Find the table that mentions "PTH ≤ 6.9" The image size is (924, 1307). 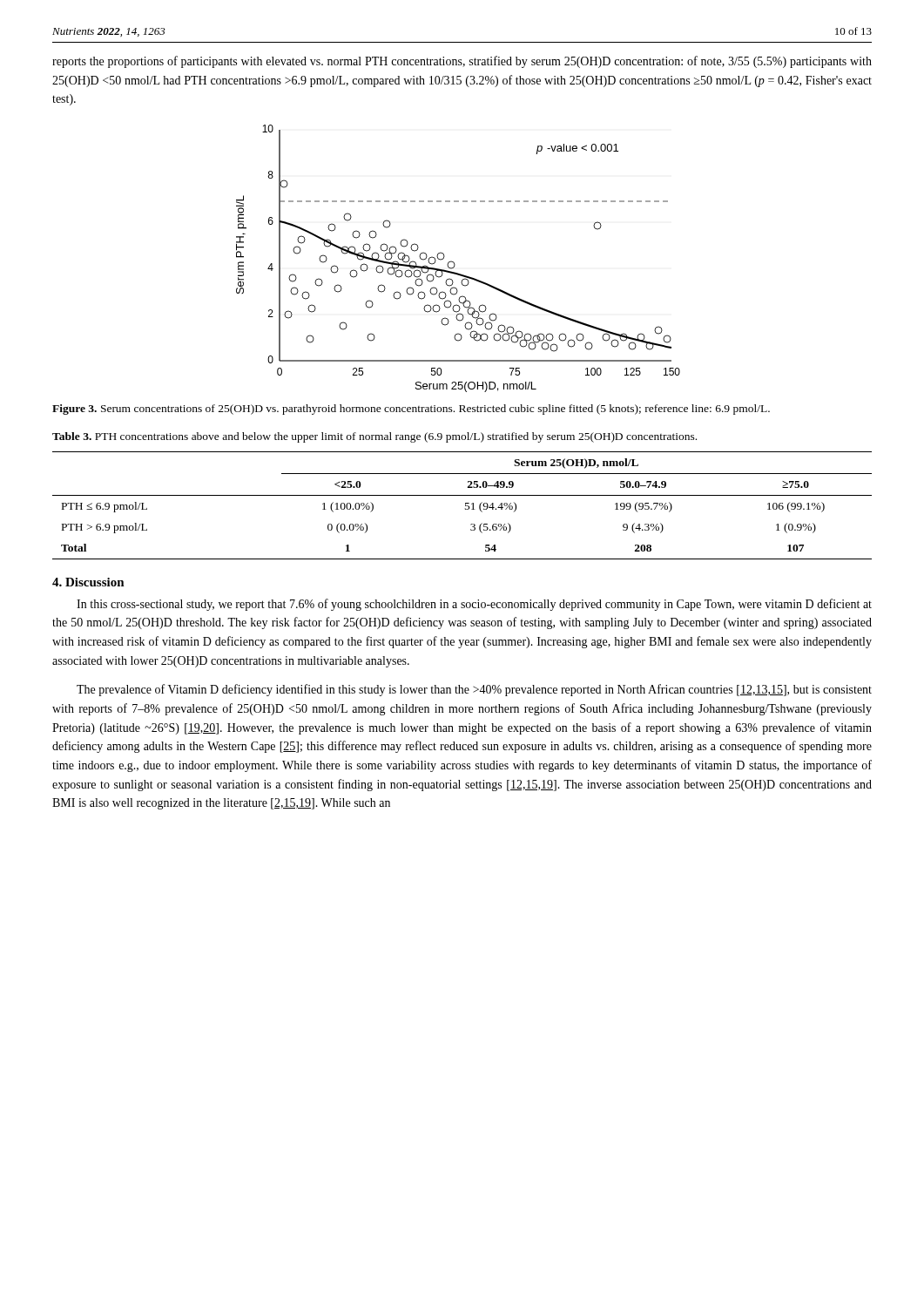[x=462, y=505]
